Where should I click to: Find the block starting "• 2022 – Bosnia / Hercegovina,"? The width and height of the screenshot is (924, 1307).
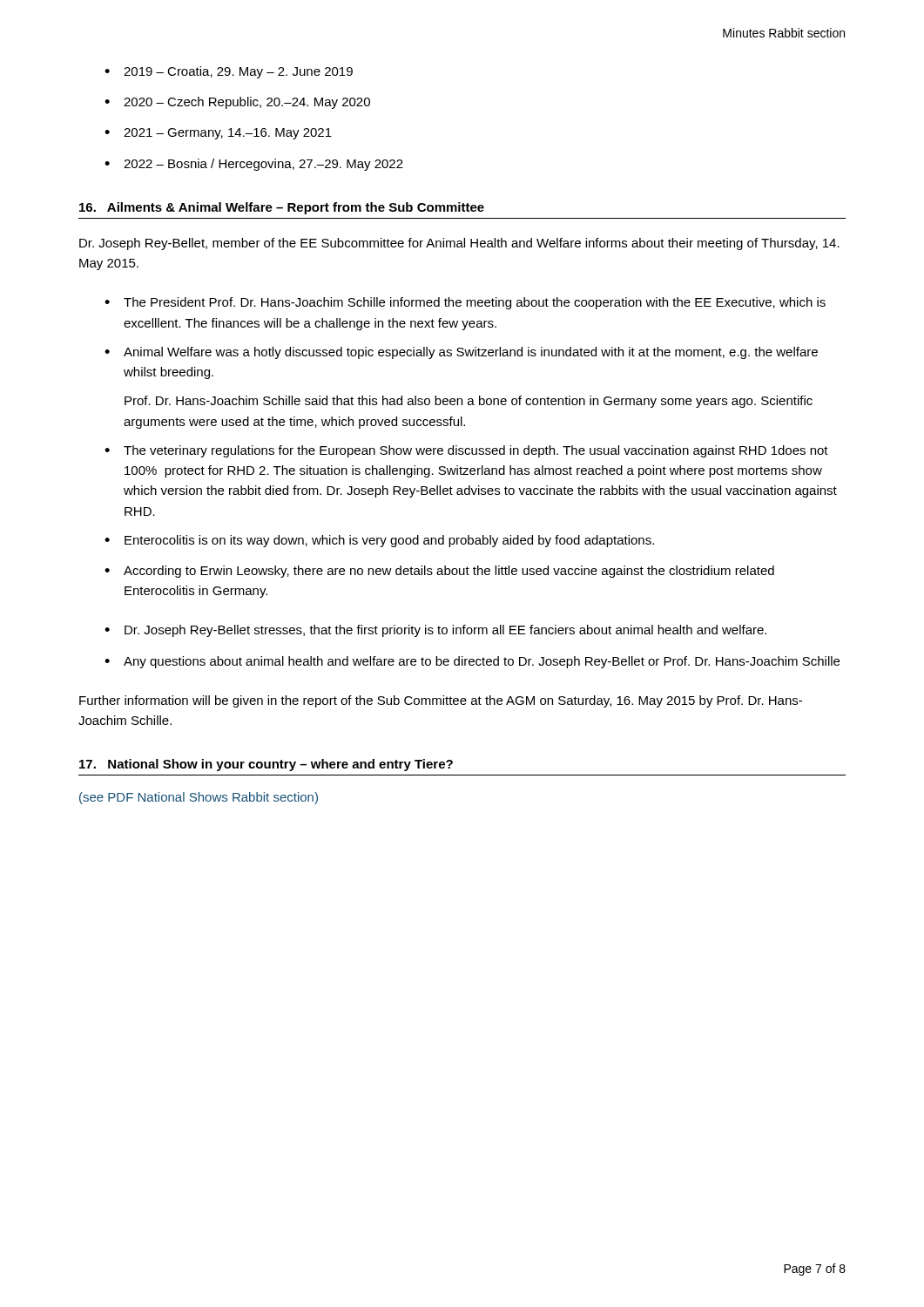tap(254, 165)
